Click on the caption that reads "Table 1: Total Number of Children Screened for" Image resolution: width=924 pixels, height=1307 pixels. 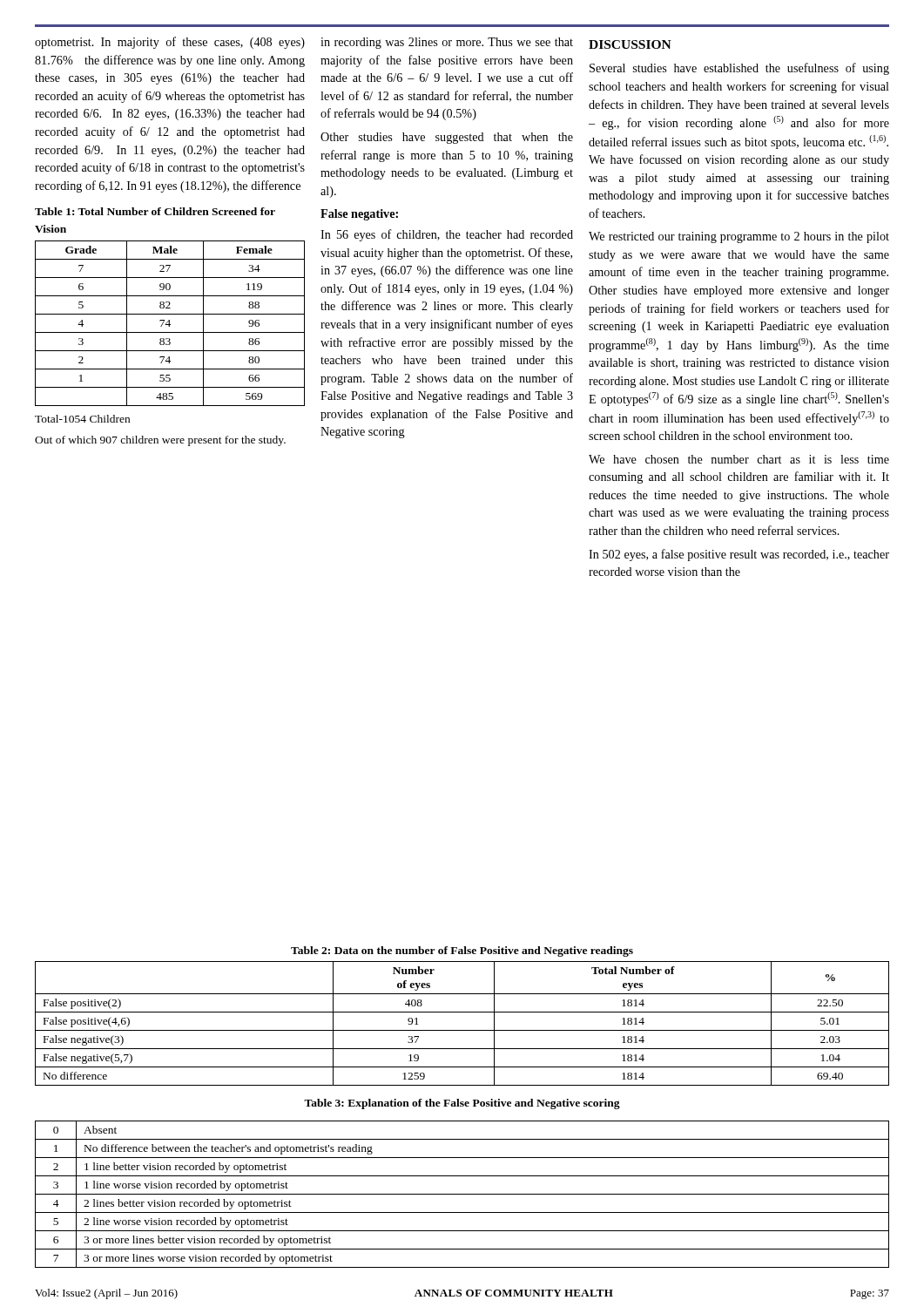coord(170,220)
